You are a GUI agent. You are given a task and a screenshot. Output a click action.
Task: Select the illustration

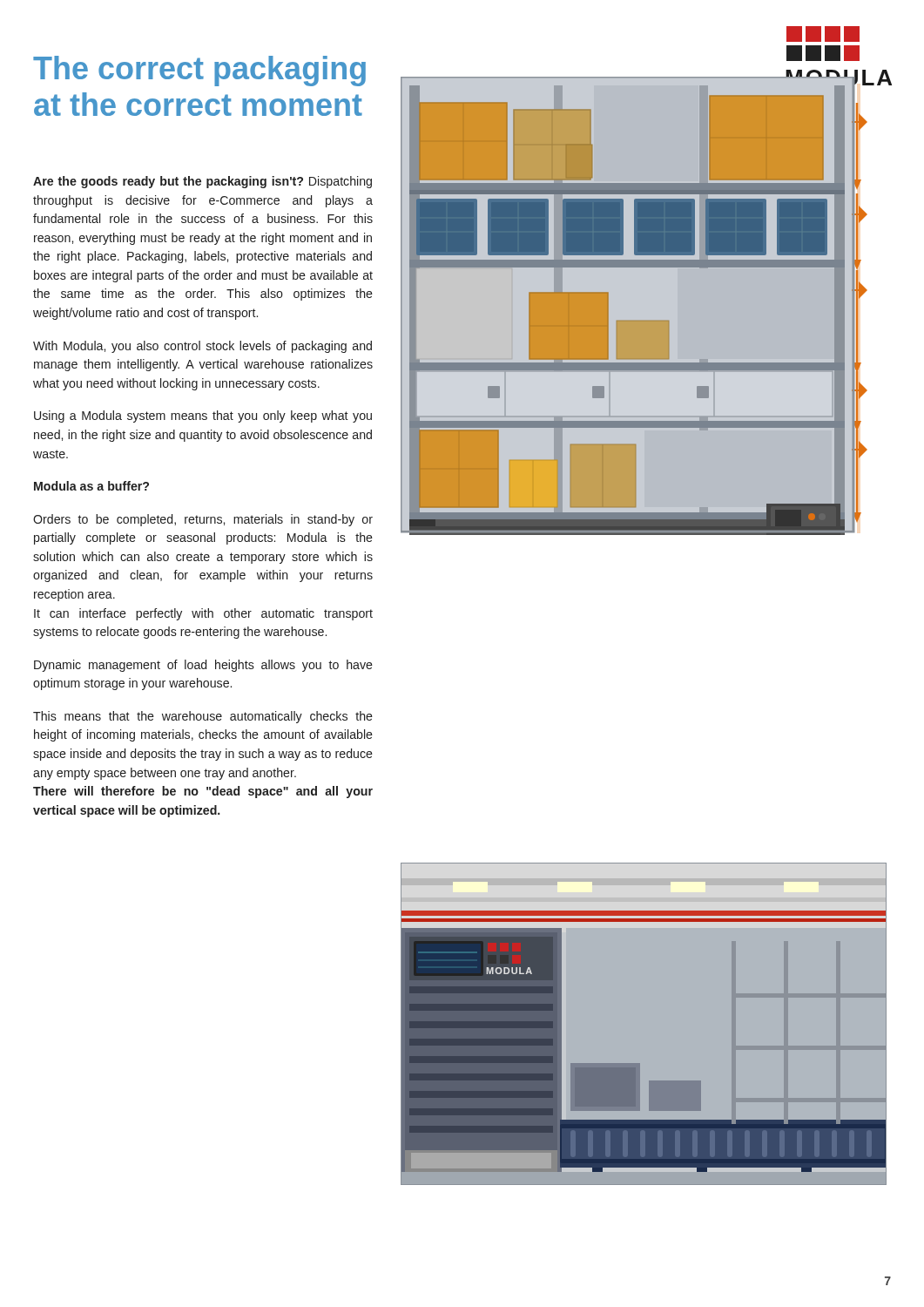point(644,308)
